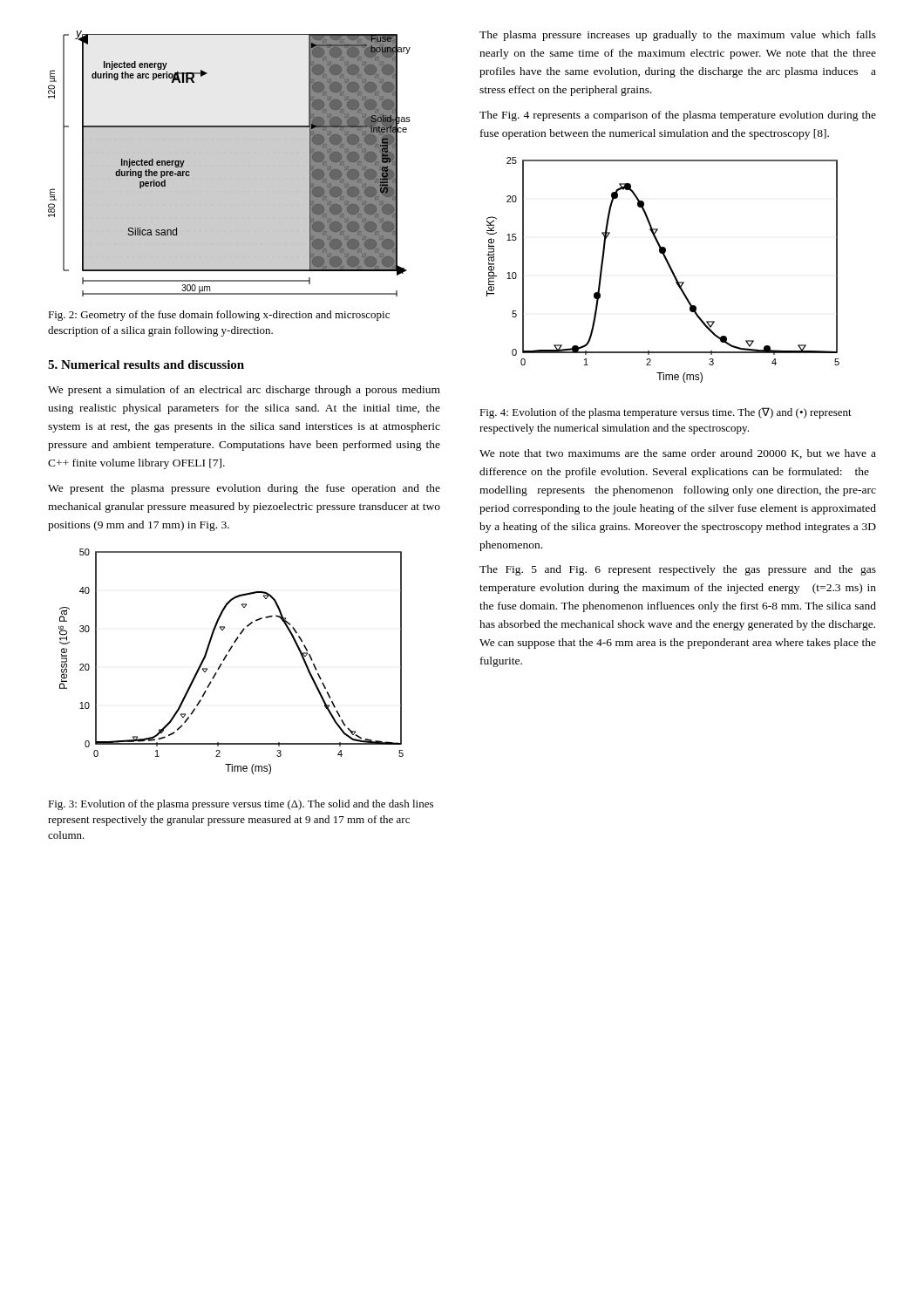The height and width of the screenshot is (1308, 924).
Task: Where is the passage that starts "We present a"?
Action: pos(244,426)
